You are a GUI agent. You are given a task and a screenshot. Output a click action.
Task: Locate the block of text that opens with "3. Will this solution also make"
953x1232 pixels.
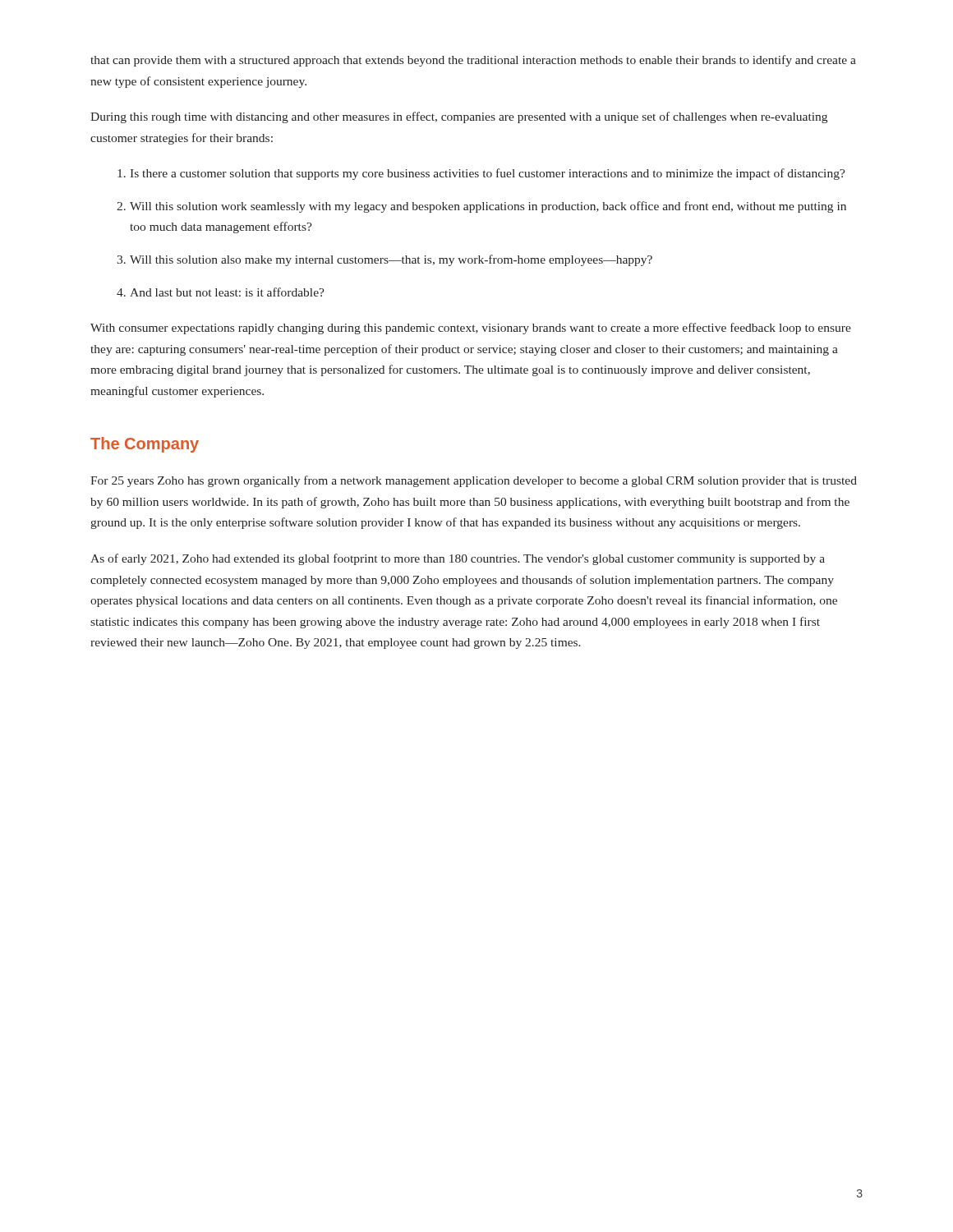(476, 259)
